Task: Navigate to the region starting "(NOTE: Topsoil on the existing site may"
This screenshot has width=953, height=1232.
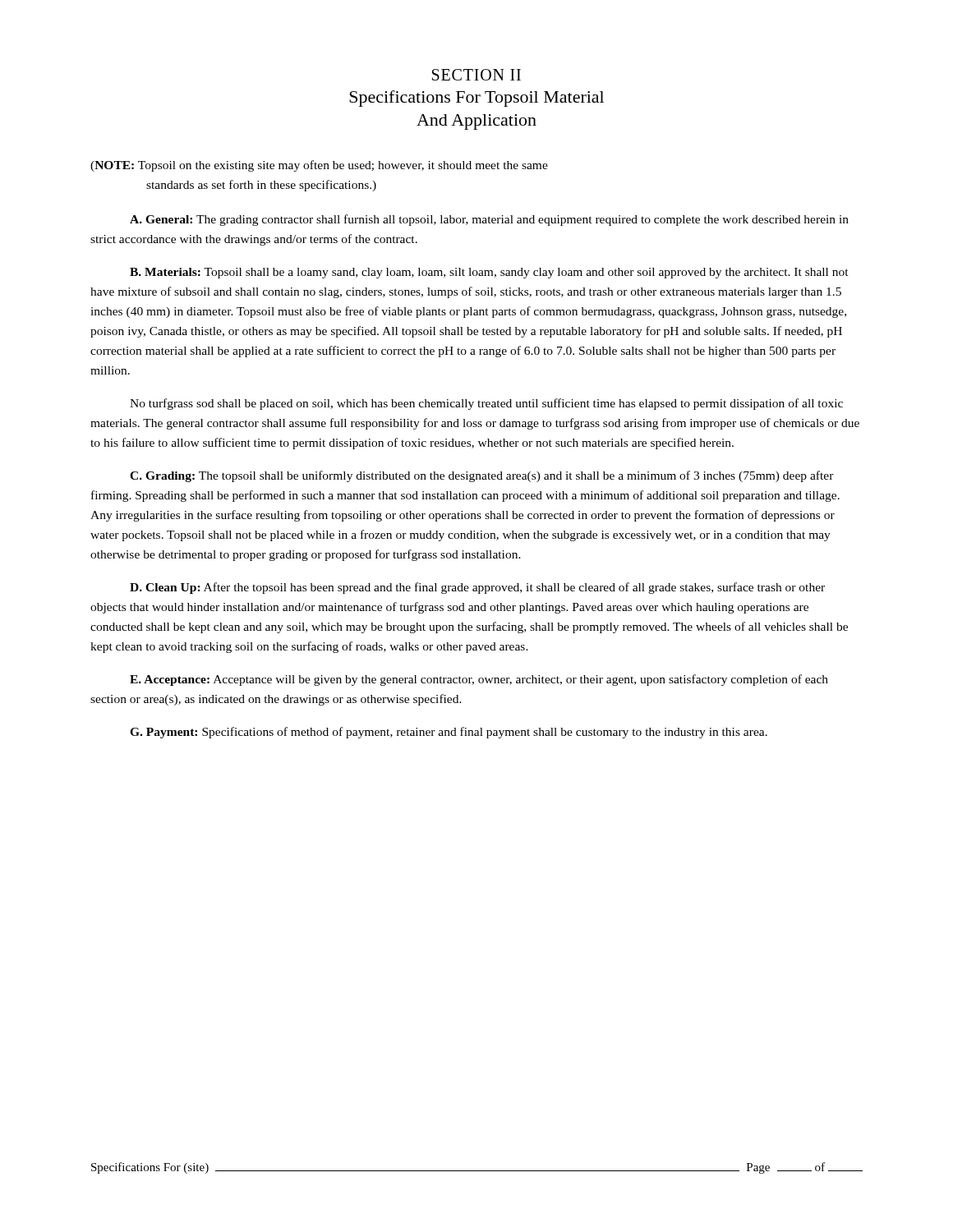Action: pos(476,175)
